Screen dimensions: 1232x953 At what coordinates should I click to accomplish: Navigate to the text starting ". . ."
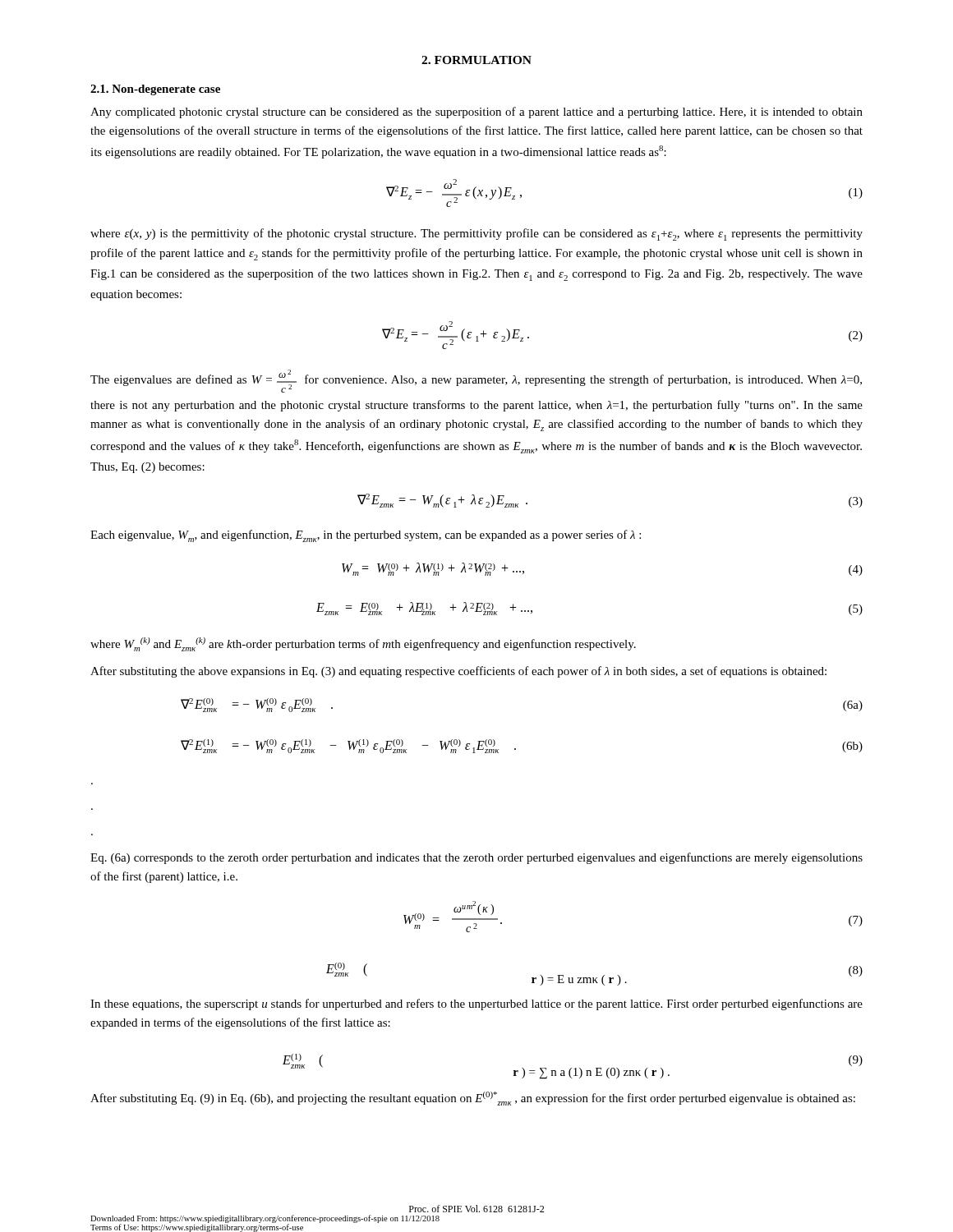92,809
